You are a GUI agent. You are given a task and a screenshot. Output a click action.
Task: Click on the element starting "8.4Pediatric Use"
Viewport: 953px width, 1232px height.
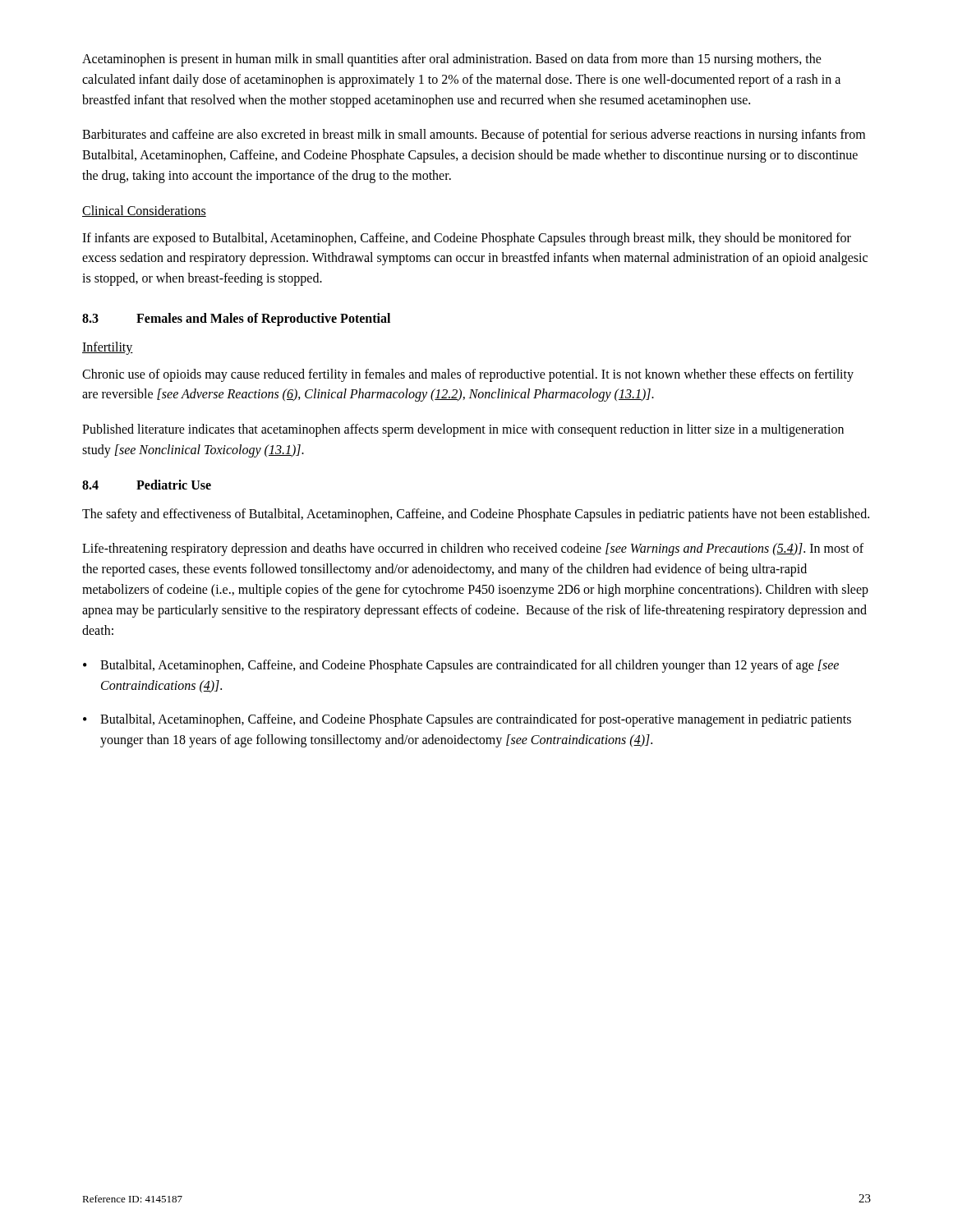(147, 485)
